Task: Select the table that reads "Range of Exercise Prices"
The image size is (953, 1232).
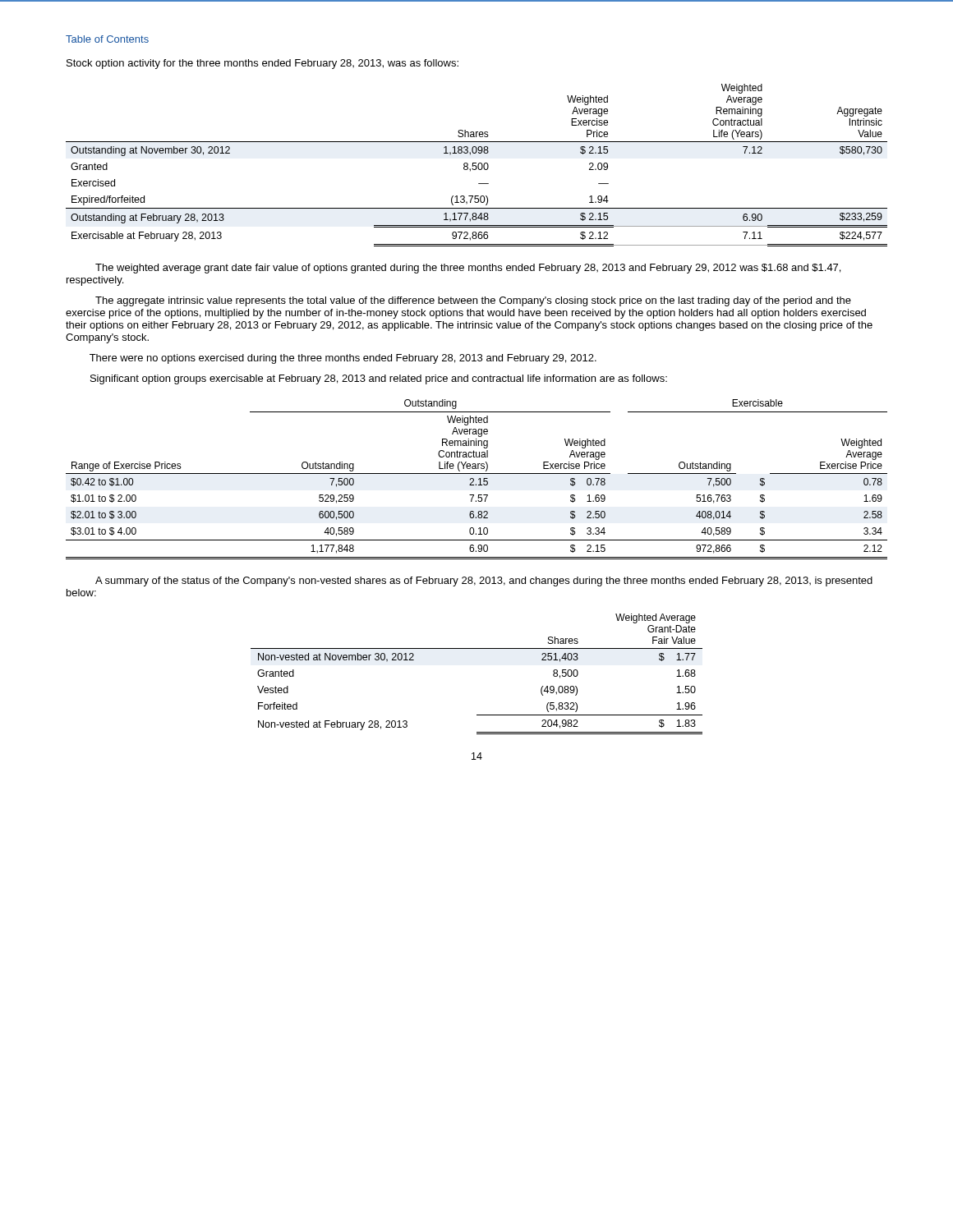Action: click(476, 478)
